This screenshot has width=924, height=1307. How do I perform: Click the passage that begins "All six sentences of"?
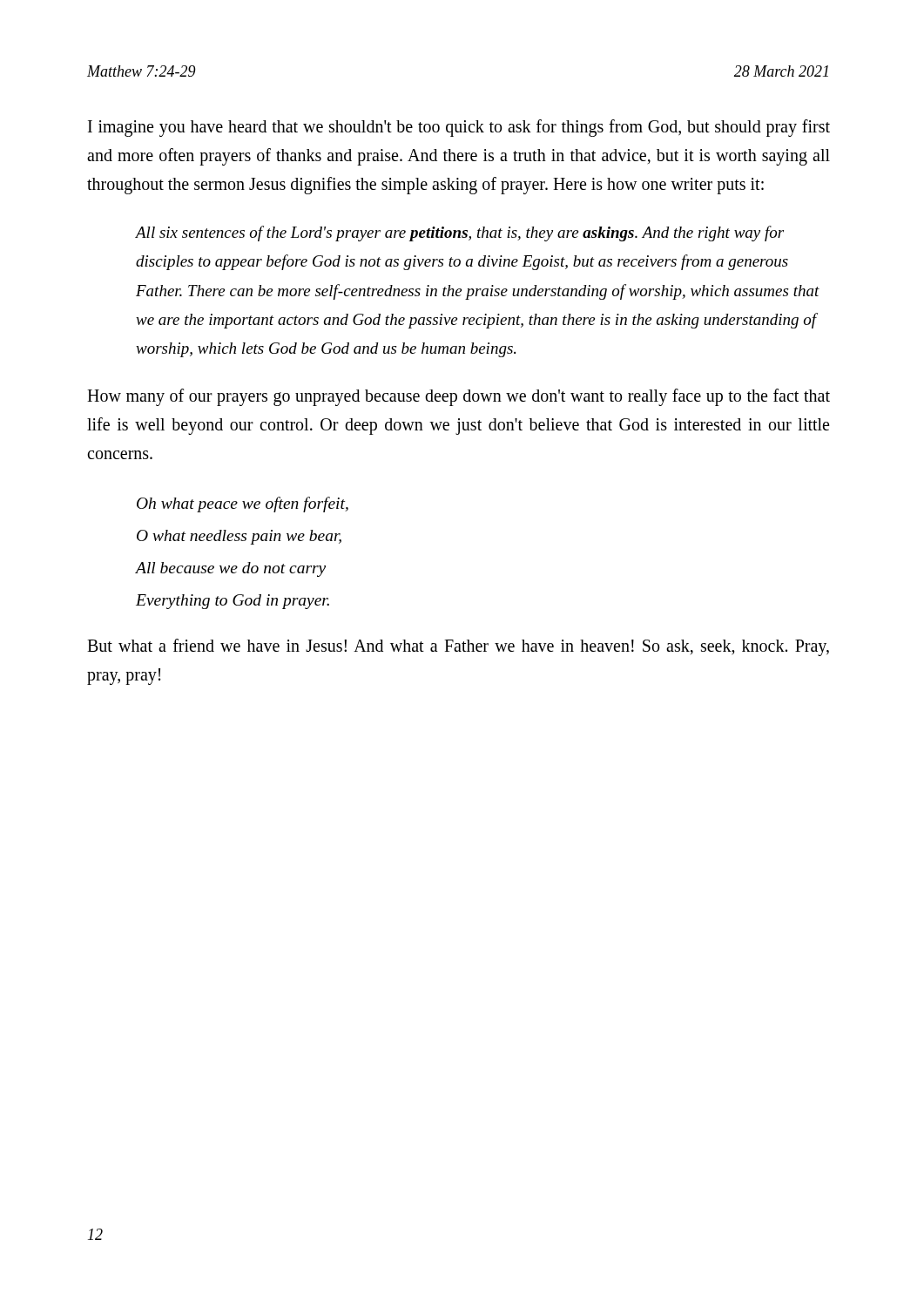[477, 290]
